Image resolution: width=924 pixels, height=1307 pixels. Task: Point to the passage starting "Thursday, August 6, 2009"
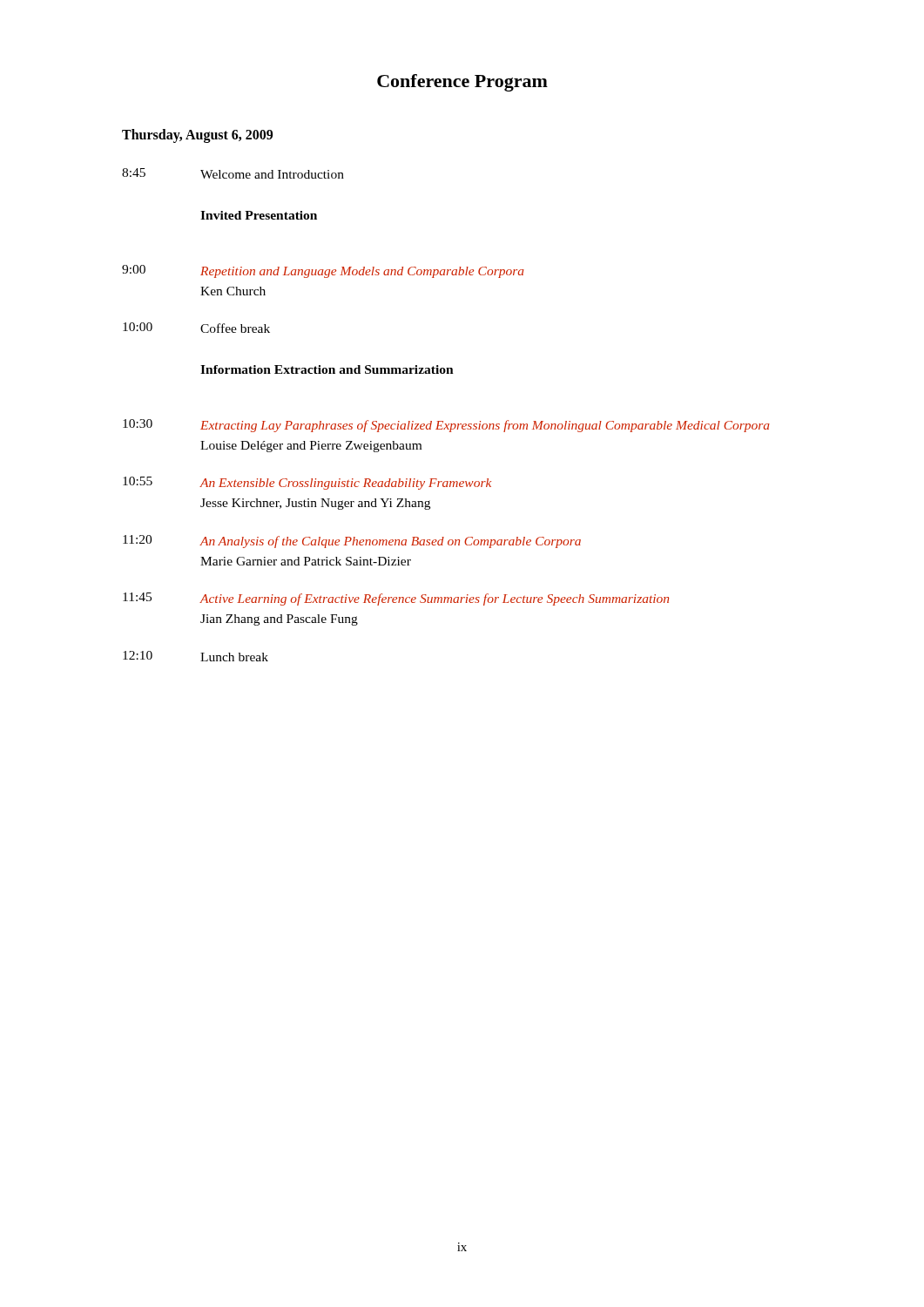198,135
